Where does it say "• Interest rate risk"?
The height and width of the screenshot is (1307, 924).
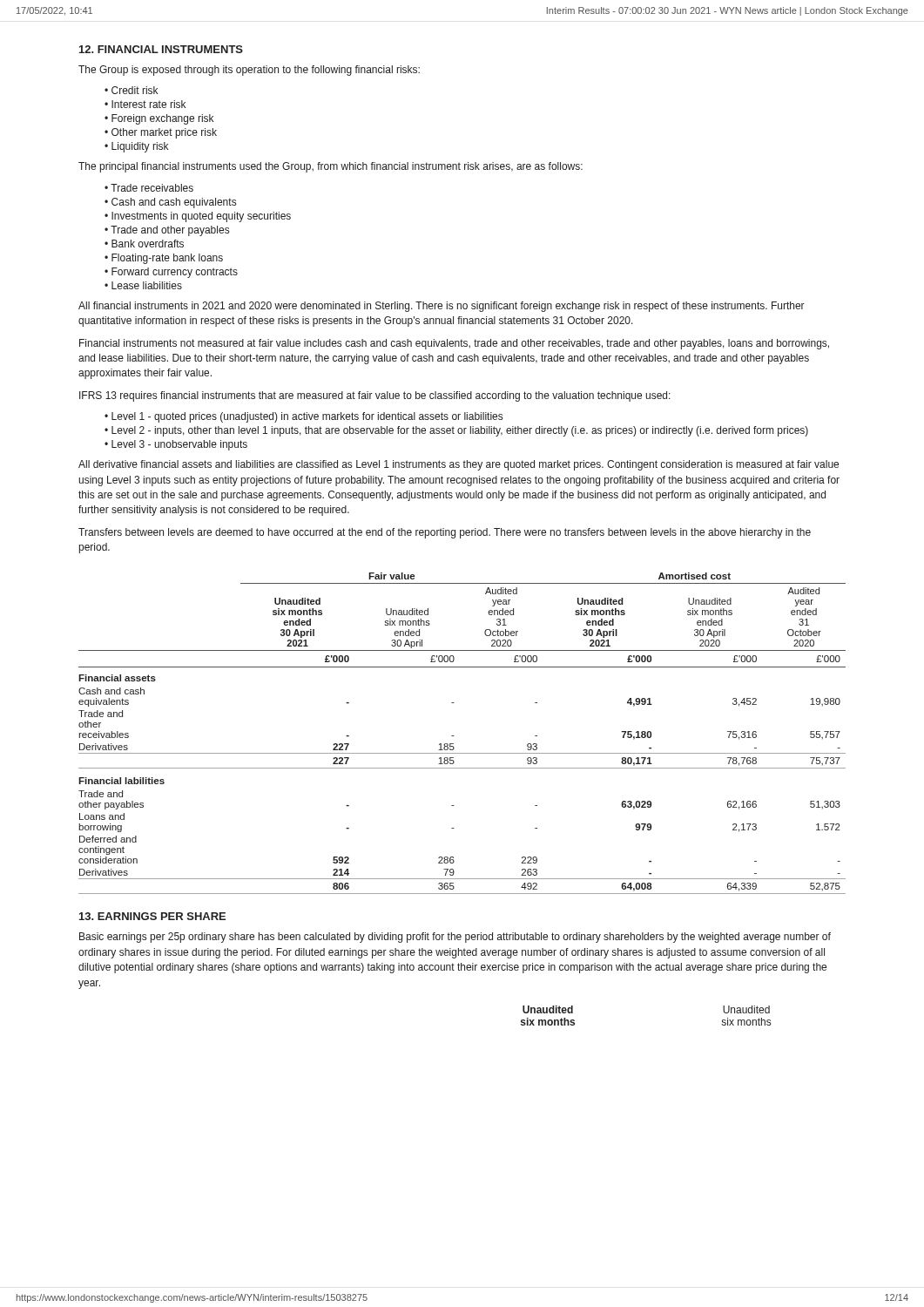pyautogui.click(x=145, y=105)
